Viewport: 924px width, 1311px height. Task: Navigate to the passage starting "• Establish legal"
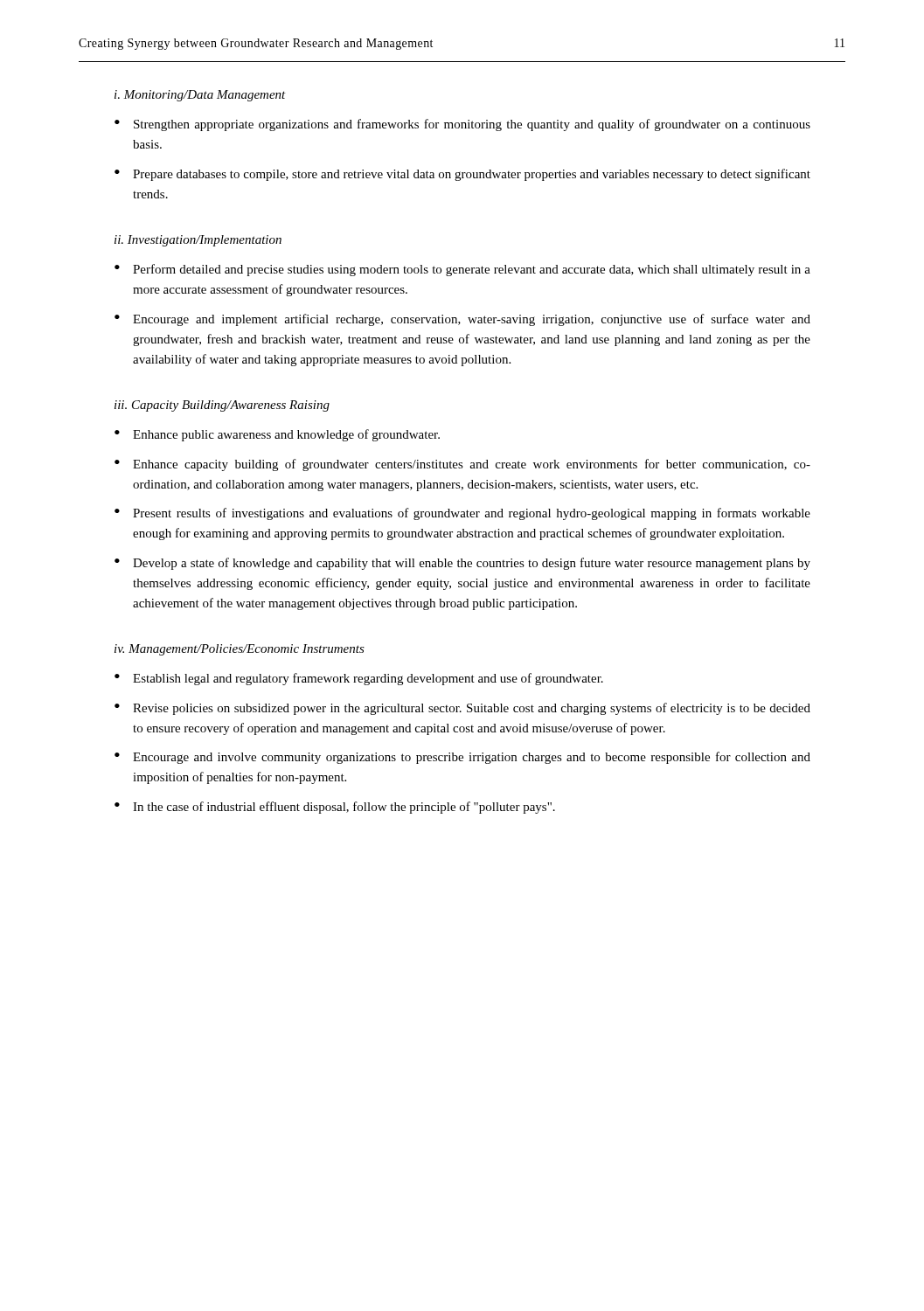click(x=359, y=679)
